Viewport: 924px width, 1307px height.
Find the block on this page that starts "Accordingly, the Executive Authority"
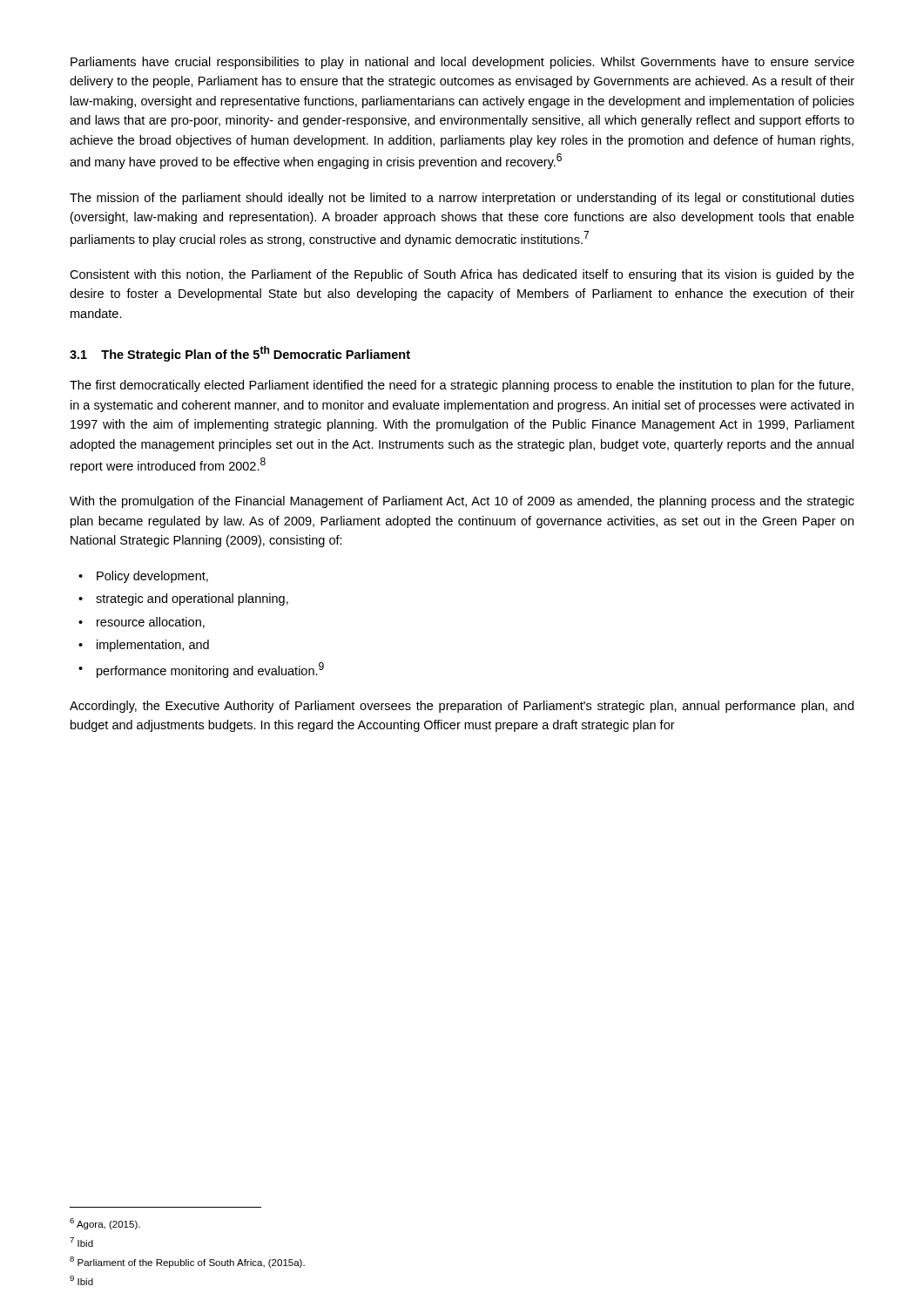coord(462,715)
